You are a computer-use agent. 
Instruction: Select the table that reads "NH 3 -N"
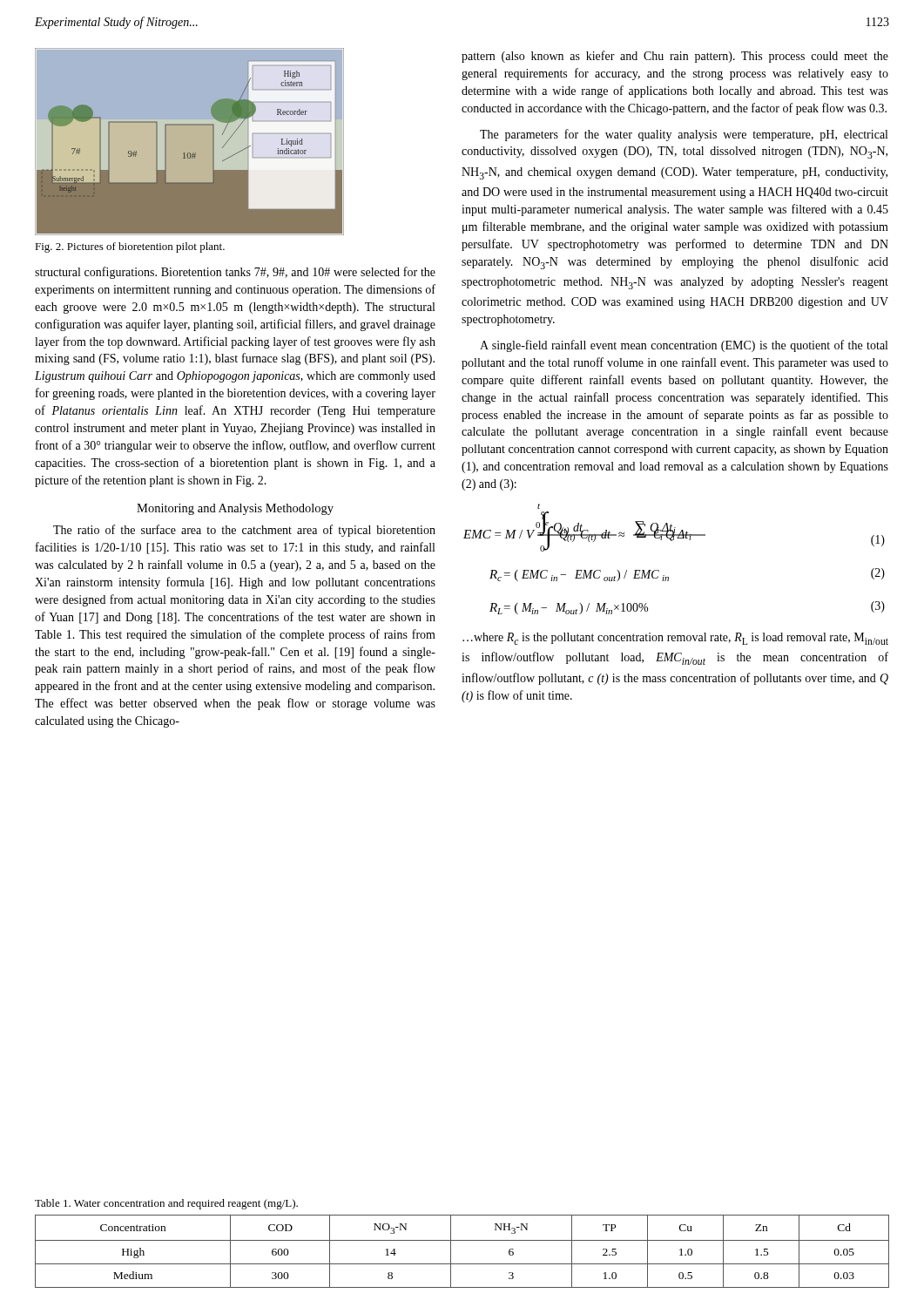coord(462,1251)
